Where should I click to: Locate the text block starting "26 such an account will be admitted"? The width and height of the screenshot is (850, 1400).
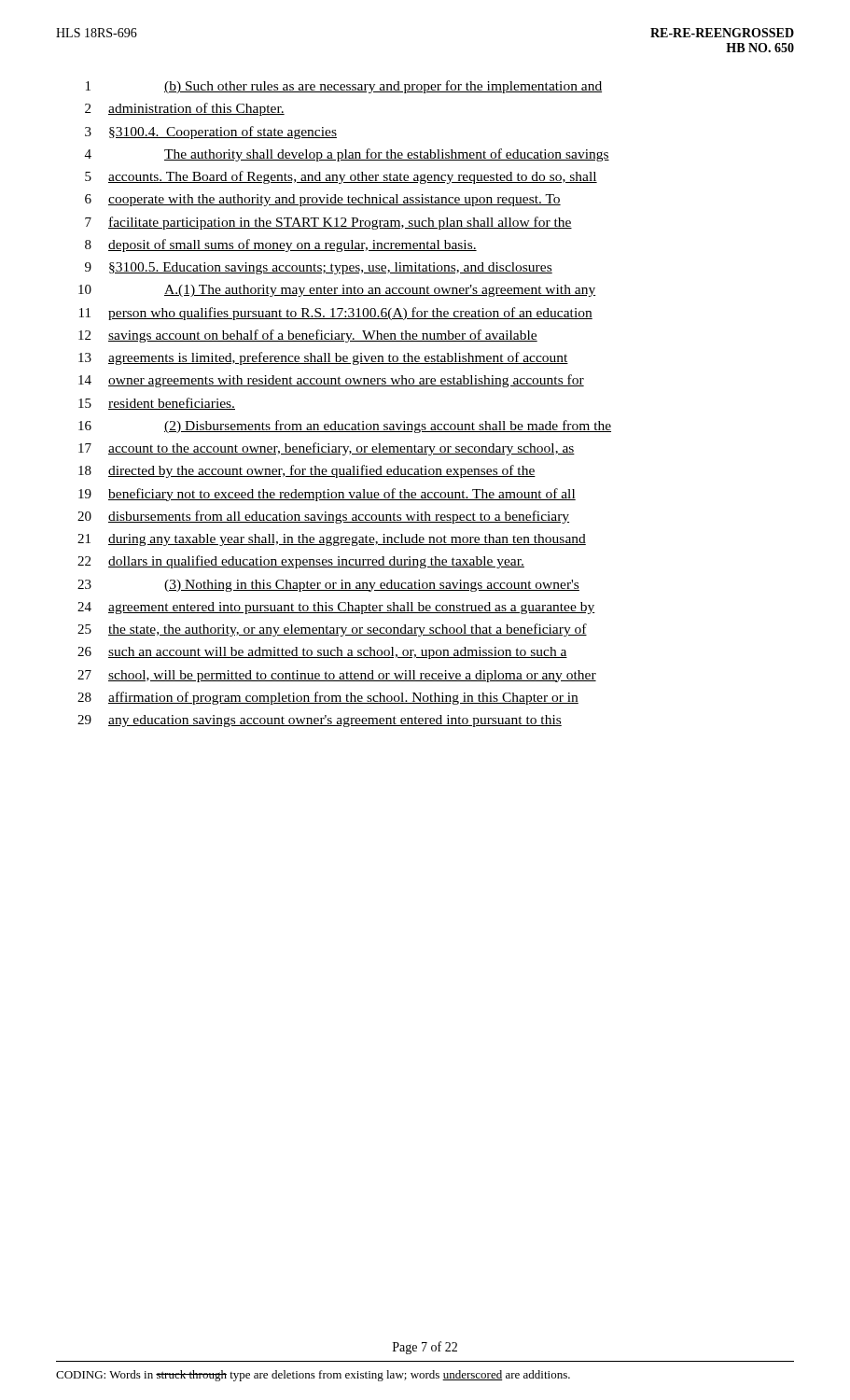pyautogui.click(x=425, y=652)
